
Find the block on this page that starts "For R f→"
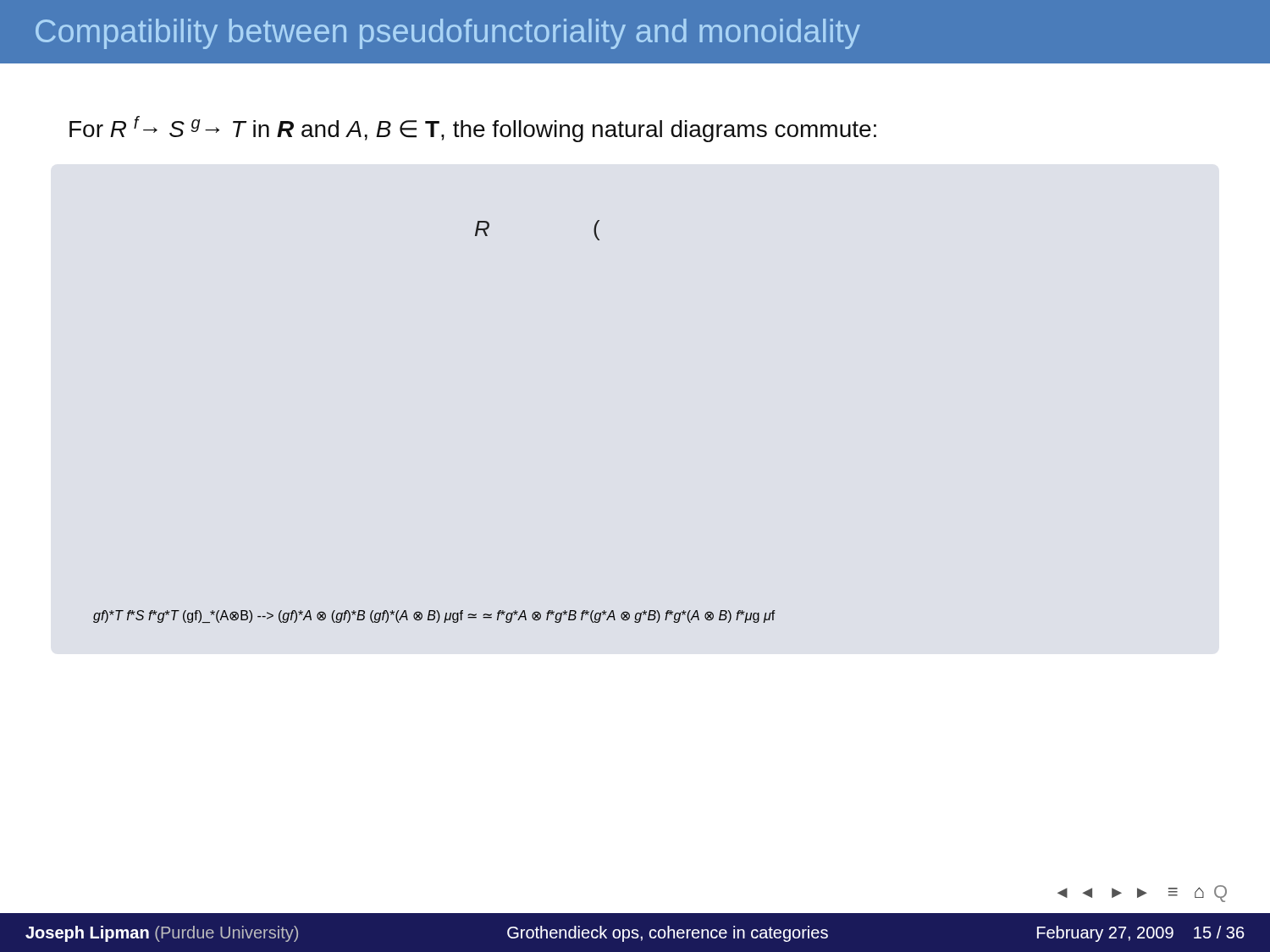473,128
